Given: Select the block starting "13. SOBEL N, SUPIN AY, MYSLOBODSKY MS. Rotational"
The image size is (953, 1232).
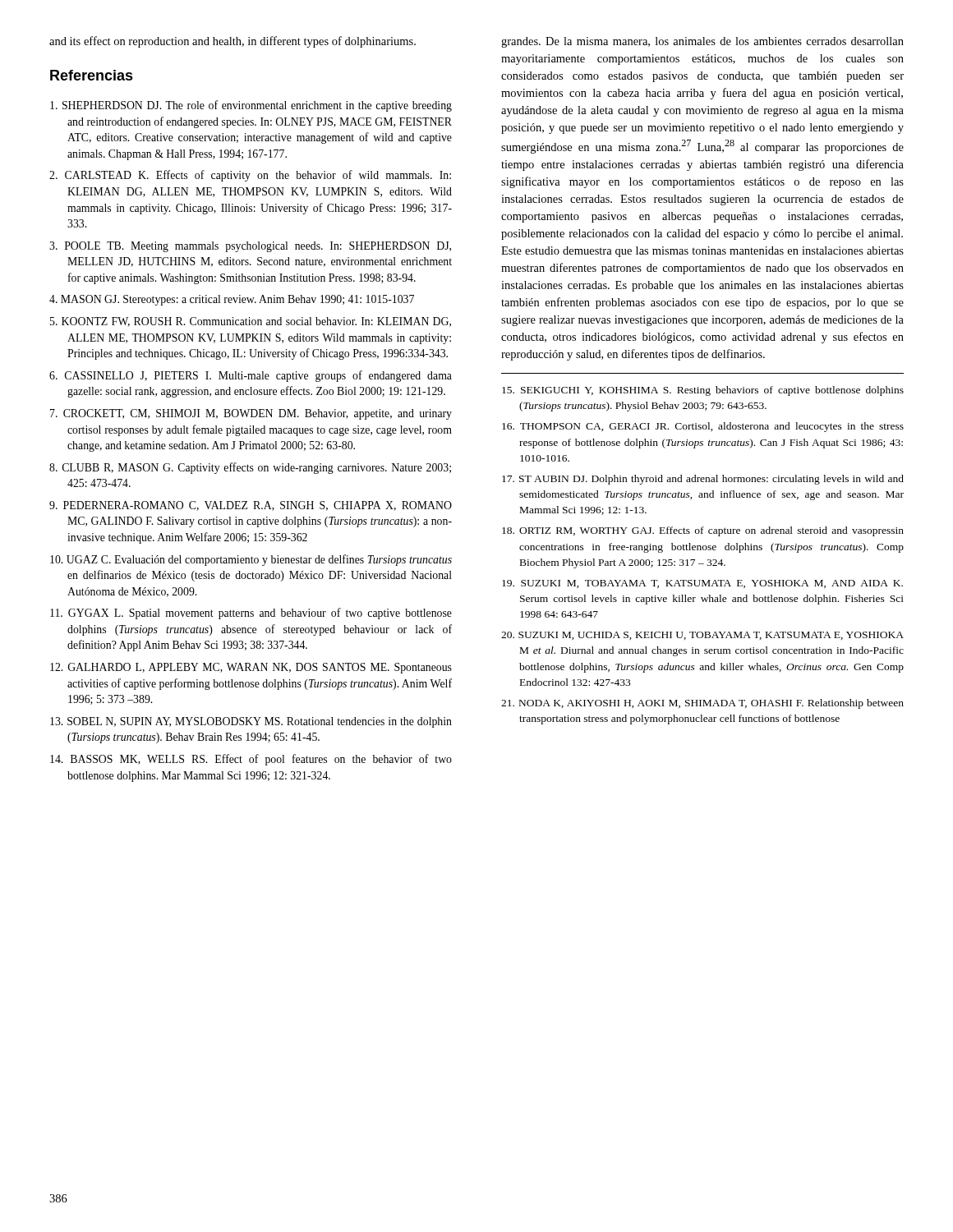Looking at the screenshot, I should tap(251, 729).
